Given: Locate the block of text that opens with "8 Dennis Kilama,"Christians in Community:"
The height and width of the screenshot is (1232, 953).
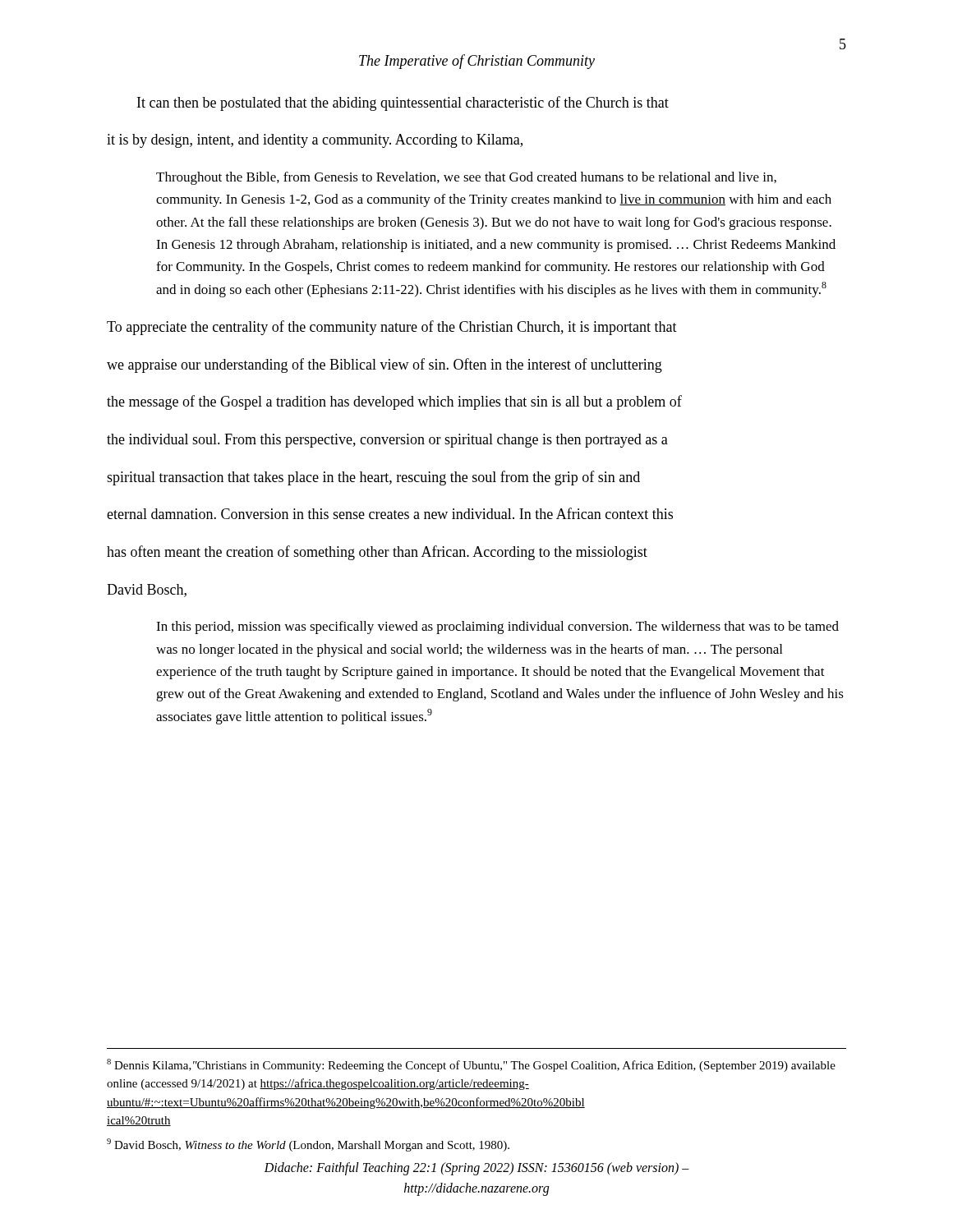Looking at the screenshot, I should click(471, 1092).
